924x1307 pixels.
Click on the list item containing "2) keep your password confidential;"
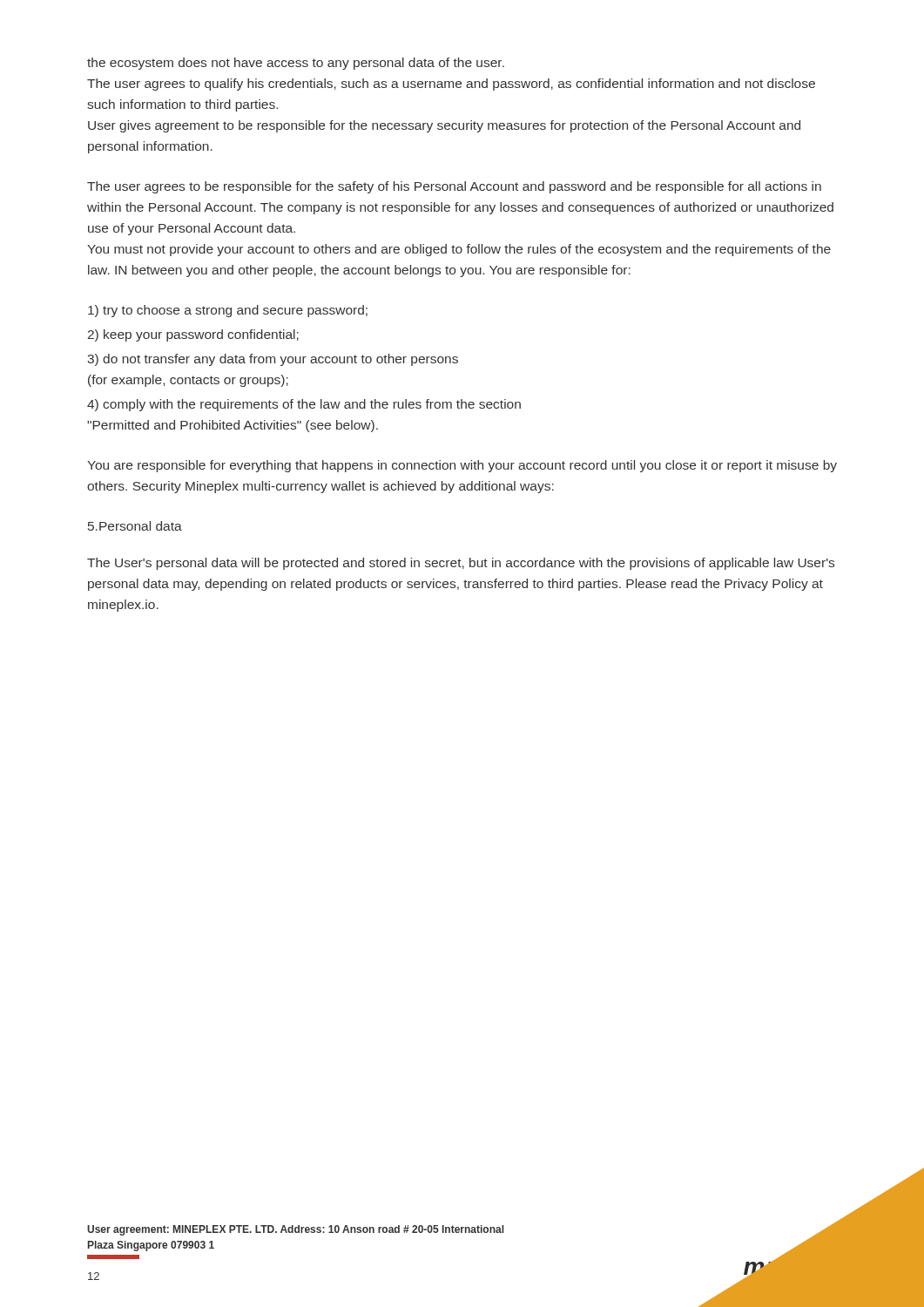tap(193, 334)
